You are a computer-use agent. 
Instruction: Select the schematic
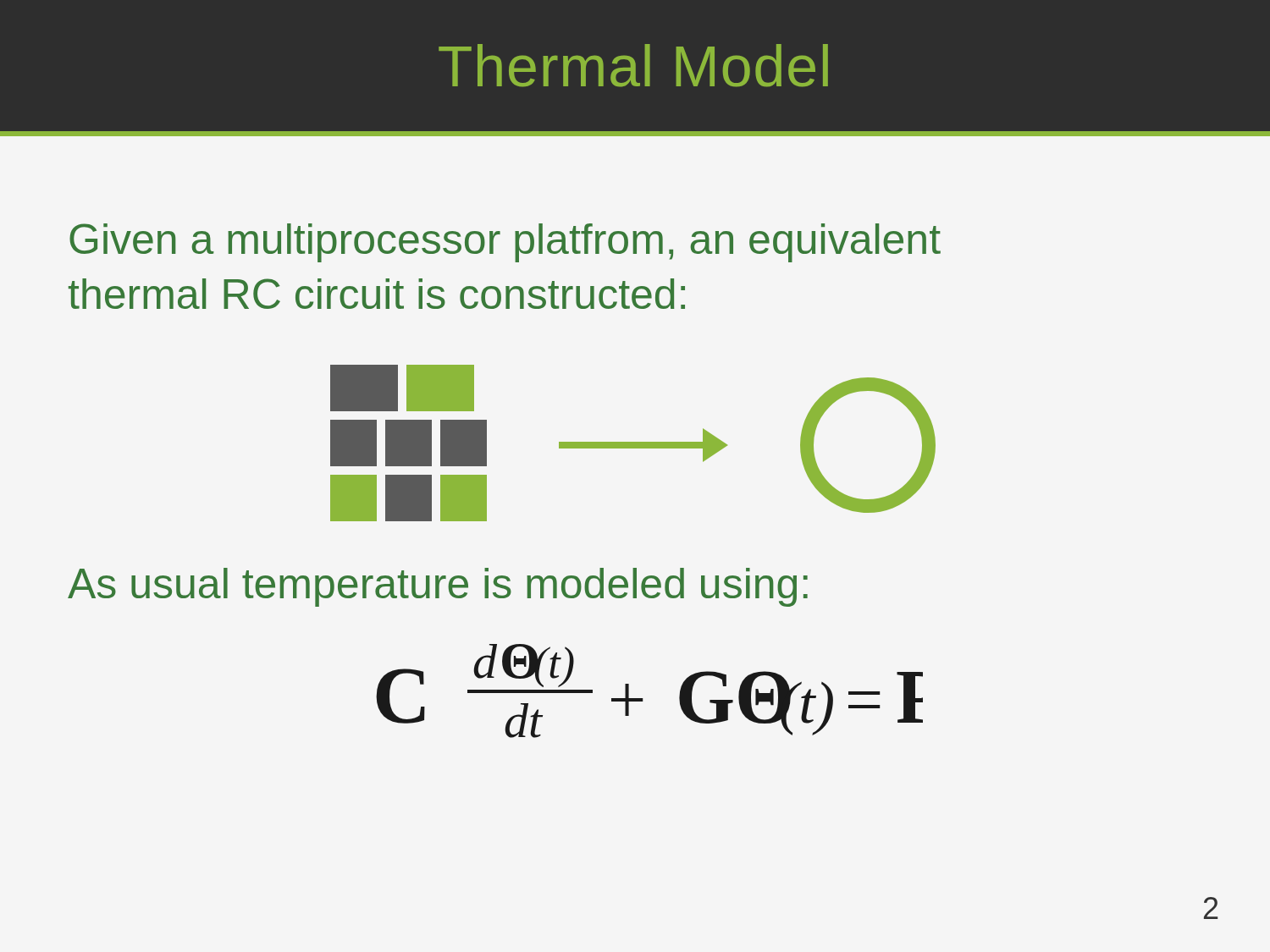pos(635,445)
